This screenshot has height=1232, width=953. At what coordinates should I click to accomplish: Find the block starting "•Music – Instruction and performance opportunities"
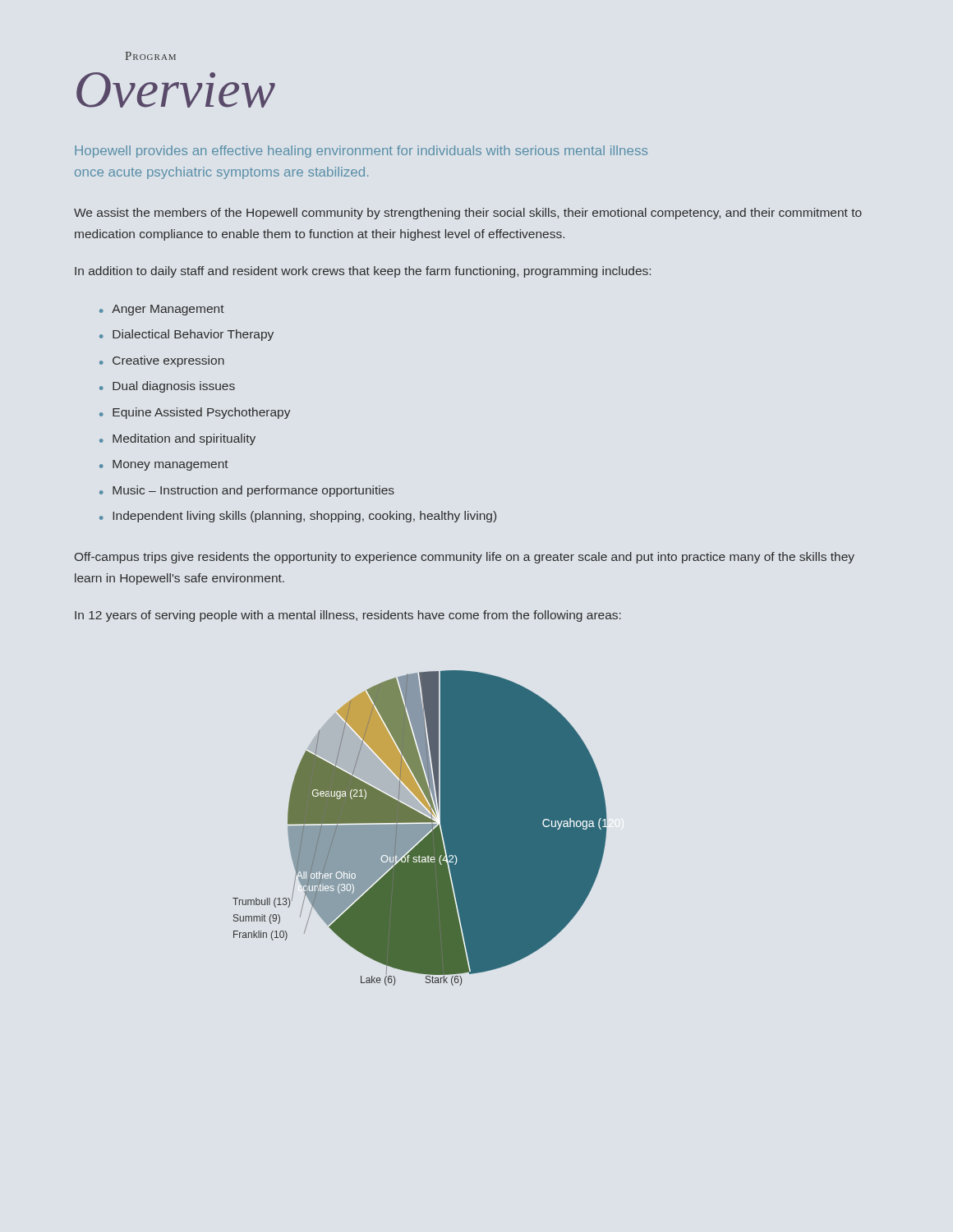pyautogui.click(x=246, y=492)
